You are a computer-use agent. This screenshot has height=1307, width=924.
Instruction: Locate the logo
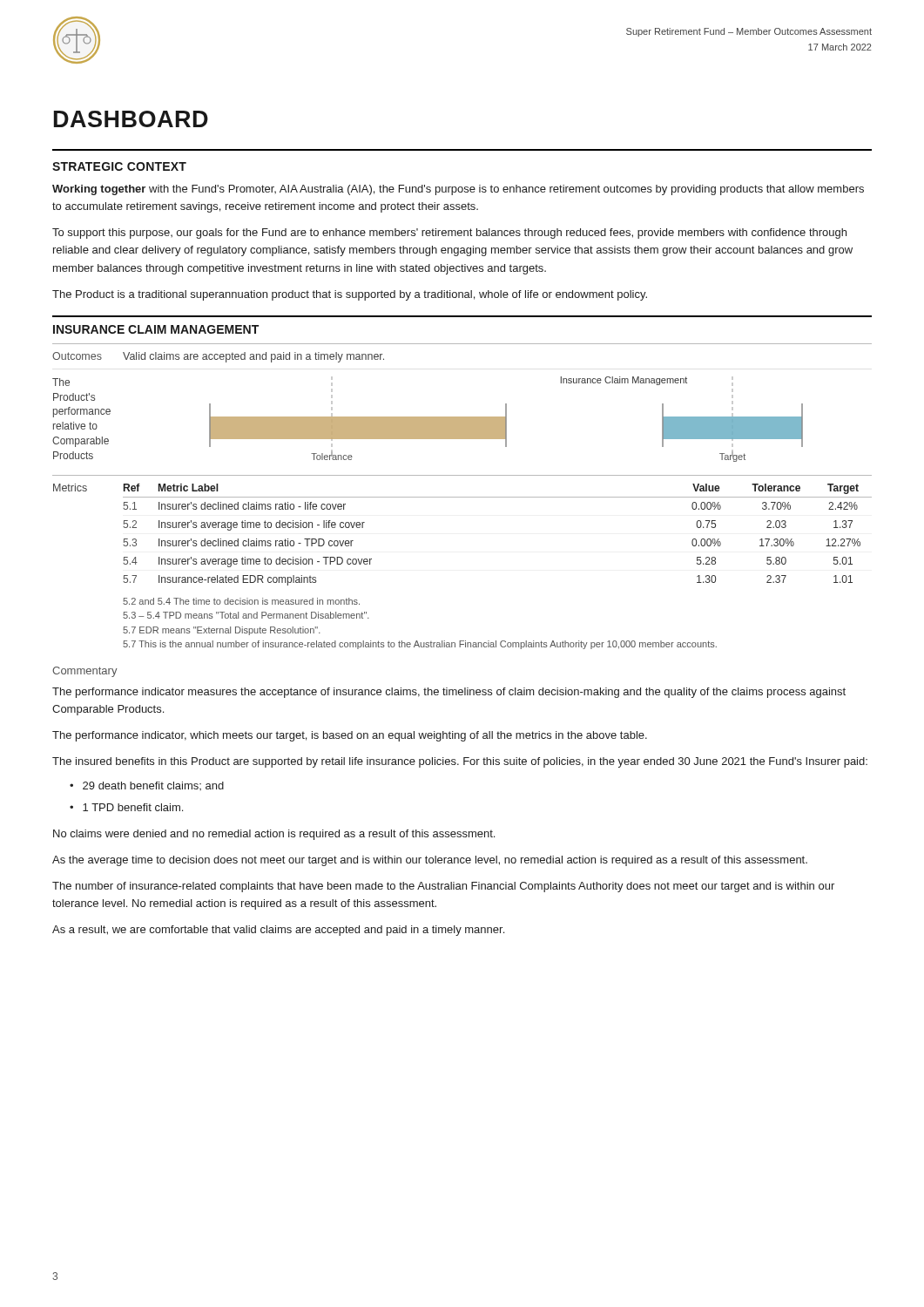click(77, 40)
